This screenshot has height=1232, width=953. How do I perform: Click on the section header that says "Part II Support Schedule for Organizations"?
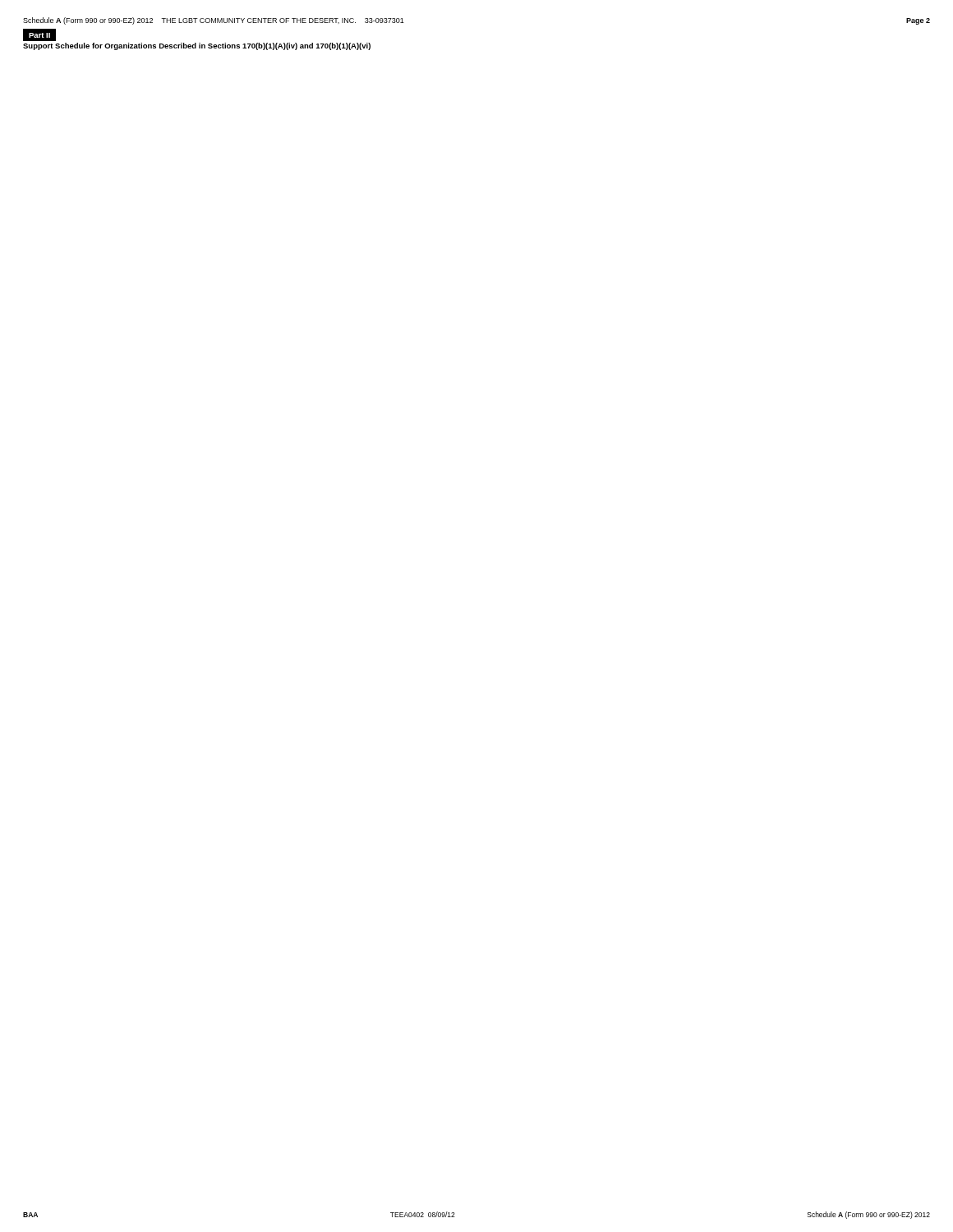(39, 35)
